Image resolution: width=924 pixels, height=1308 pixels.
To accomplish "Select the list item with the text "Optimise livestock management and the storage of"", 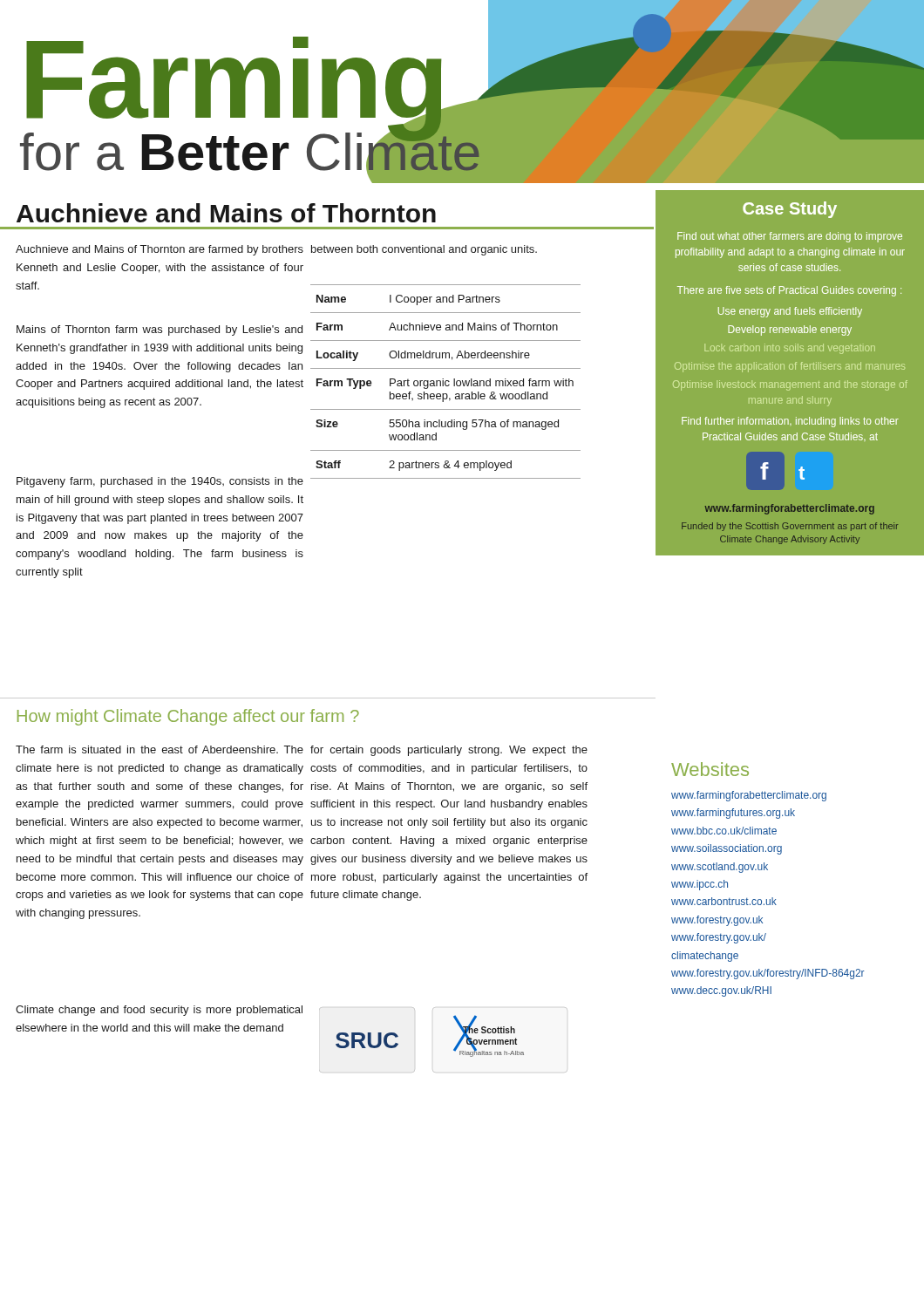I will pos(790,392).
